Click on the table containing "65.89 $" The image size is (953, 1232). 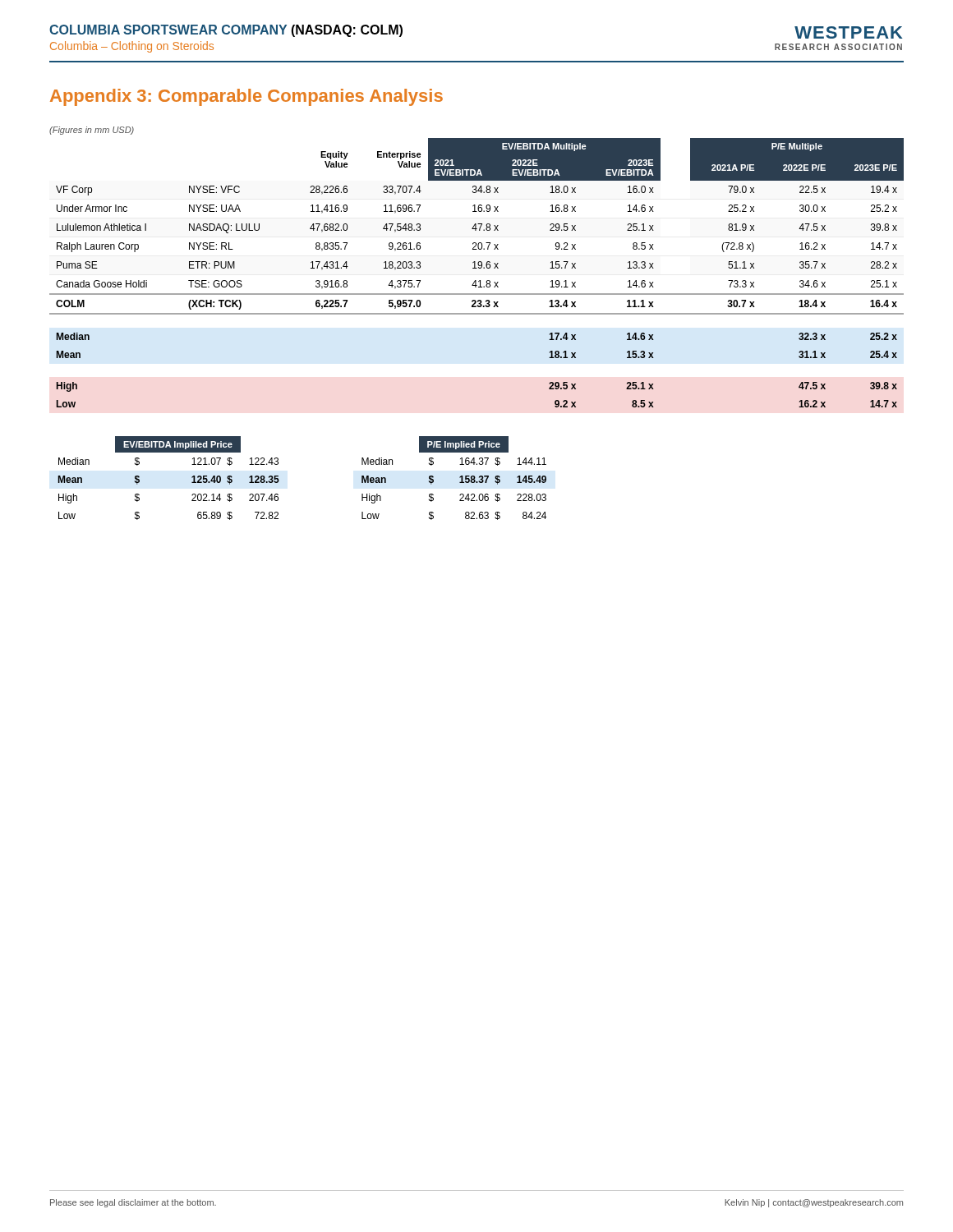pyautogui.click(x=168, y=480)
